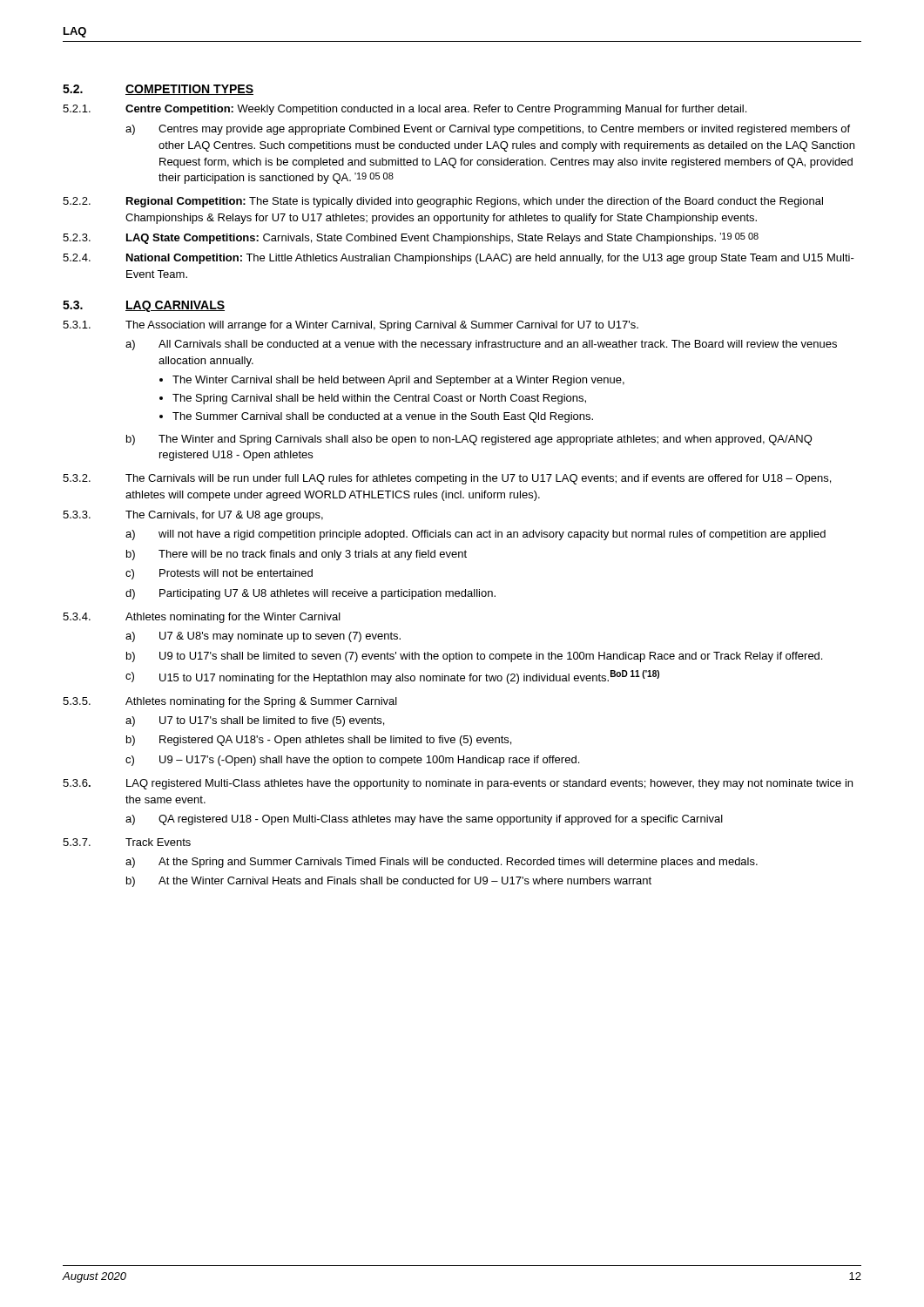Image resolution: width=924 pixels, height=1307 pixels.
Task: Click on the section header that reads "5.2. COMPETITION TYPES"
Action: click(x=158, y=89)
